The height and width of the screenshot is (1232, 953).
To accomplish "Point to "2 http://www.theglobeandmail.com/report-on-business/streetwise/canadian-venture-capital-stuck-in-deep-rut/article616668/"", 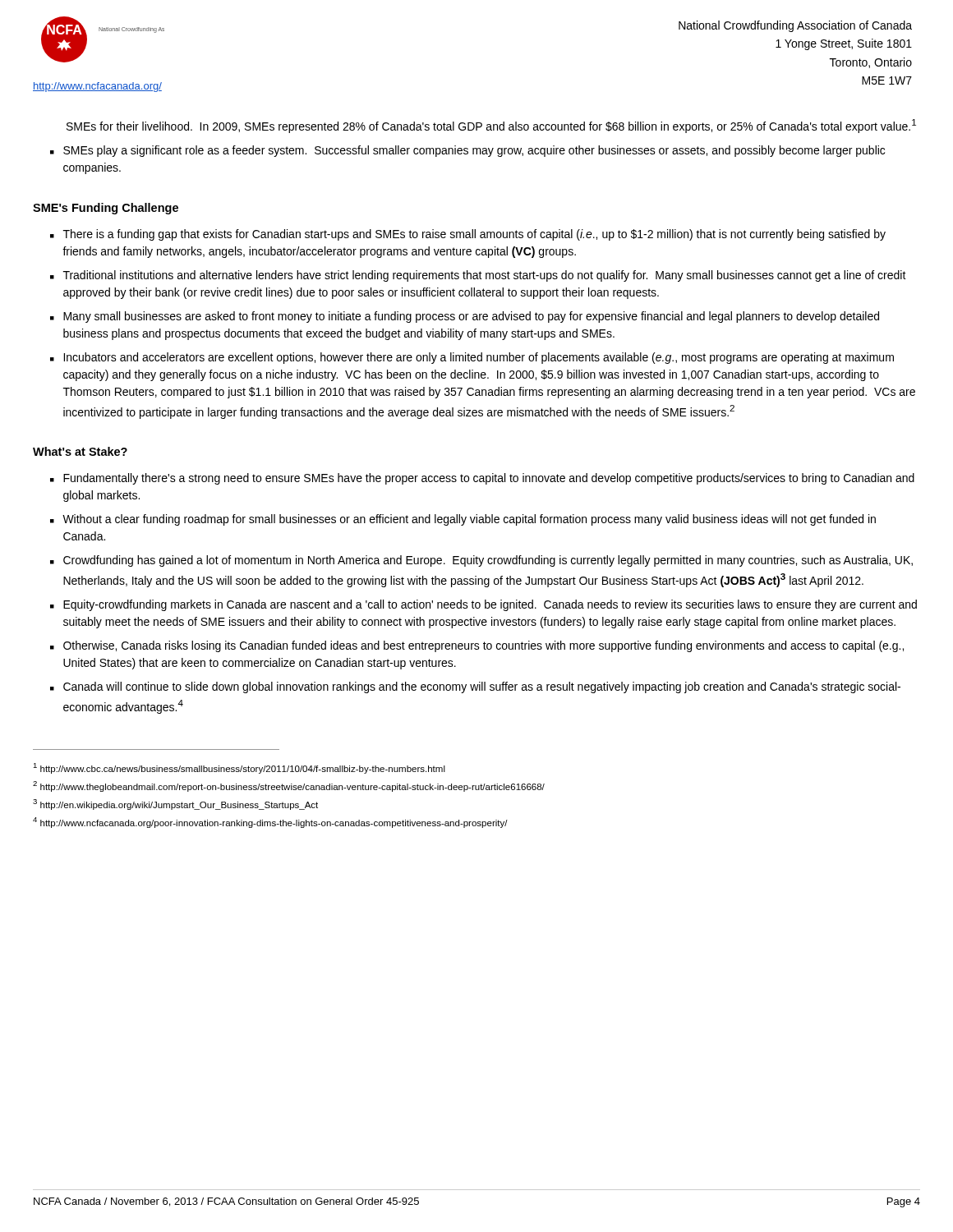I will (x=289, y=785).
